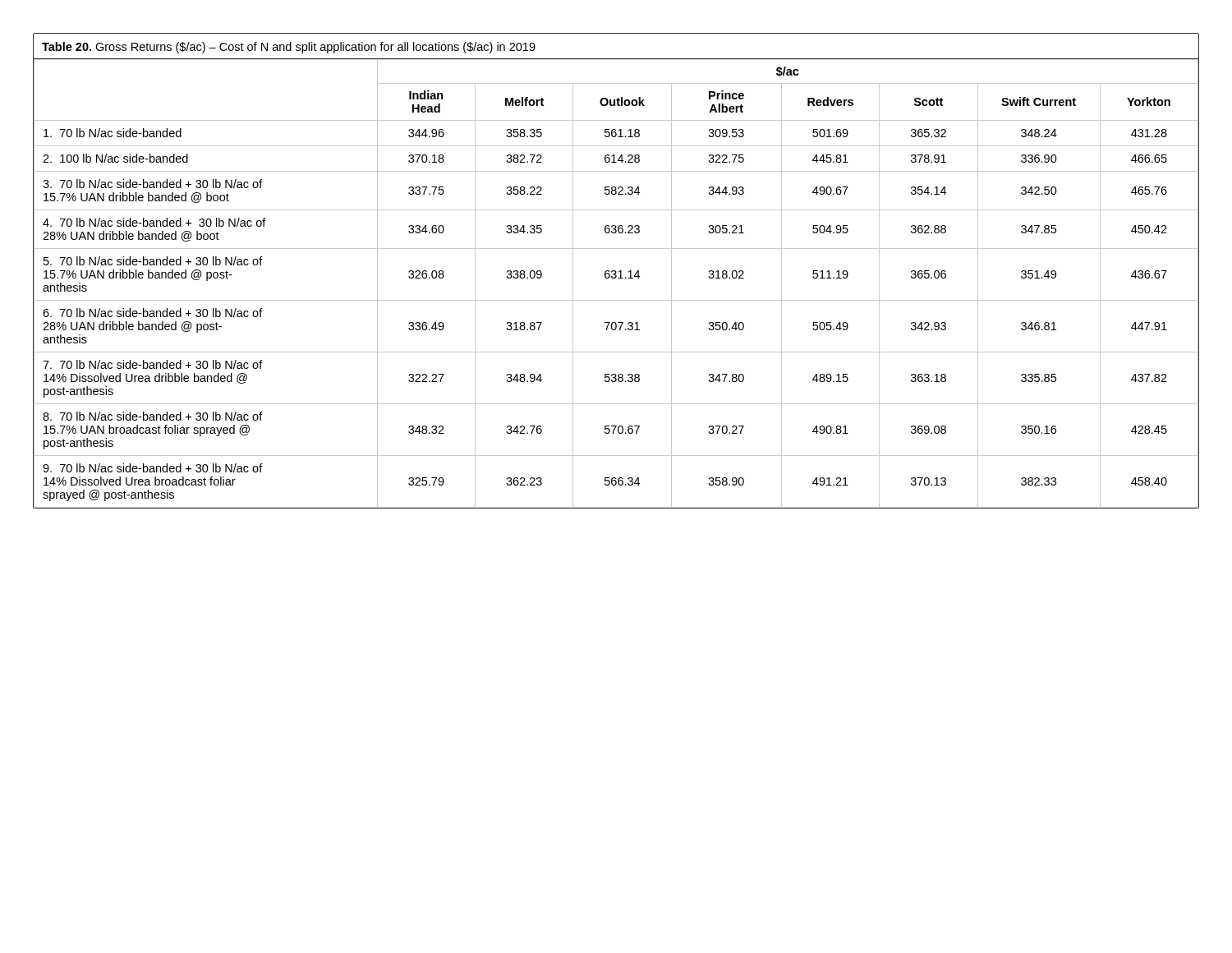Find the table that mentions "9. 70 lb N/ac side-banded"
Viewport: 1232px width, 953px height.
616,271
